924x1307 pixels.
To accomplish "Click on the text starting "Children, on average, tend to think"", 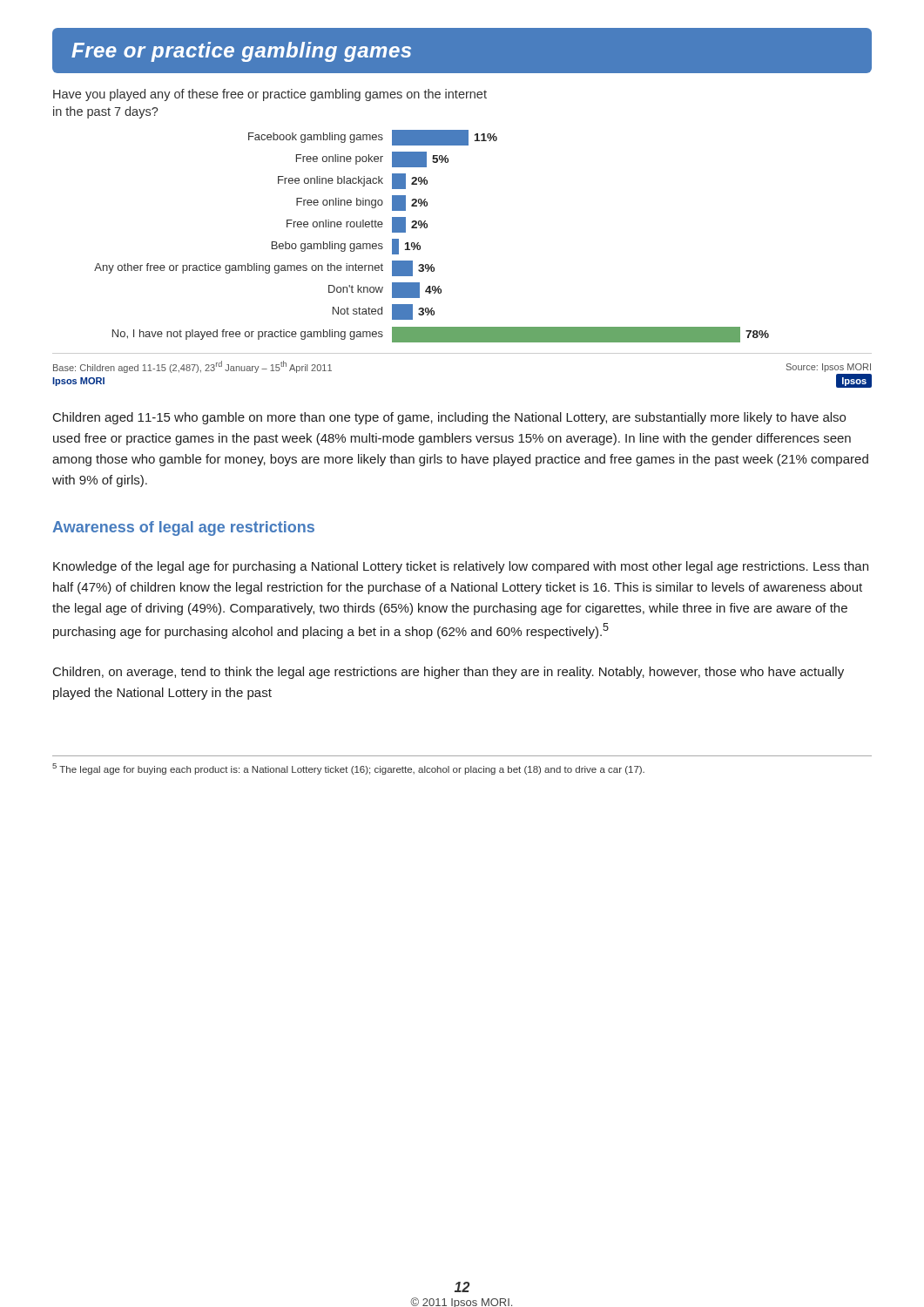I will tap(448, 682).
